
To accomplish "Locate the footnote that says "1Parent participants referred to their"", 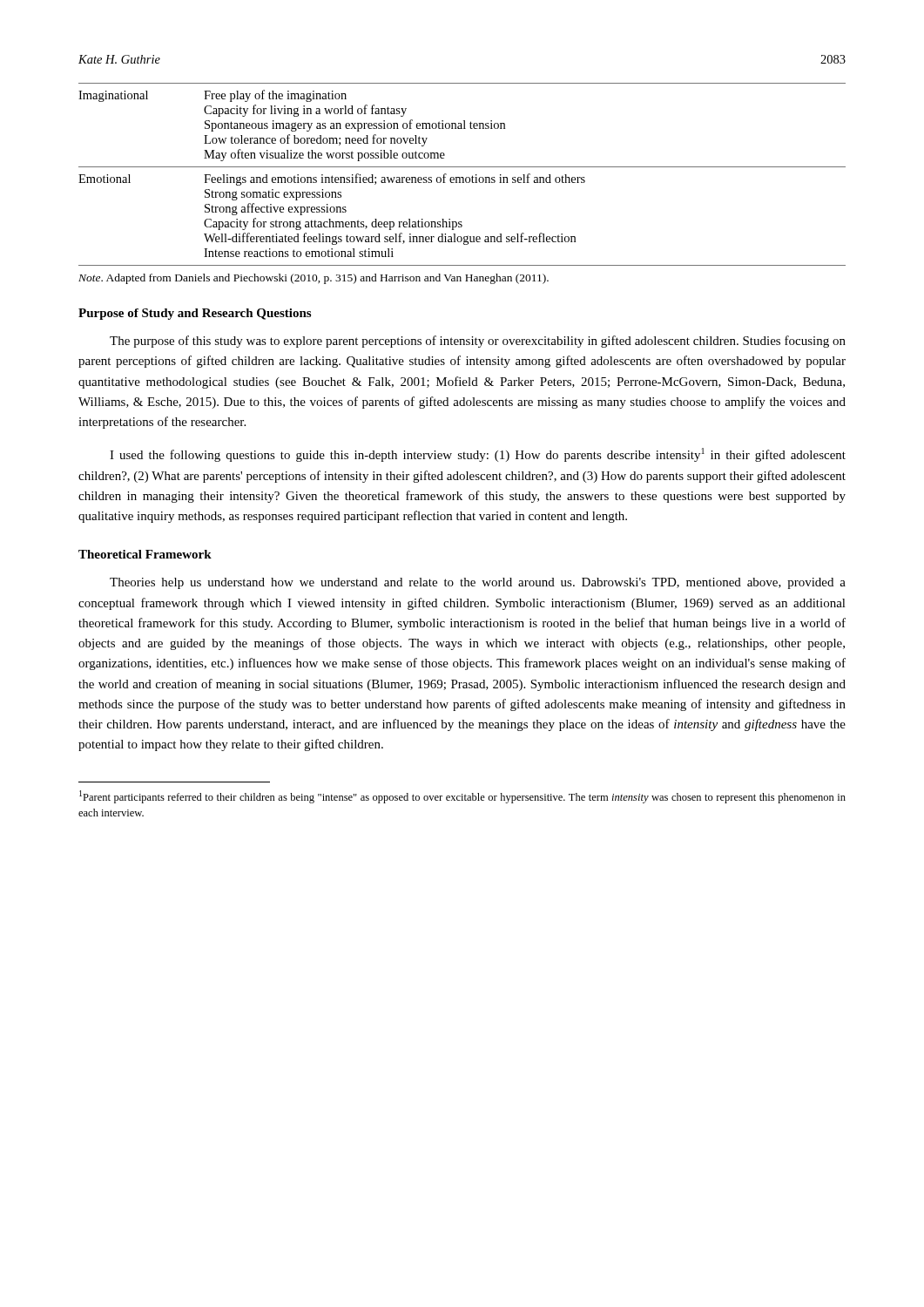I will click(x=462, y=803).
